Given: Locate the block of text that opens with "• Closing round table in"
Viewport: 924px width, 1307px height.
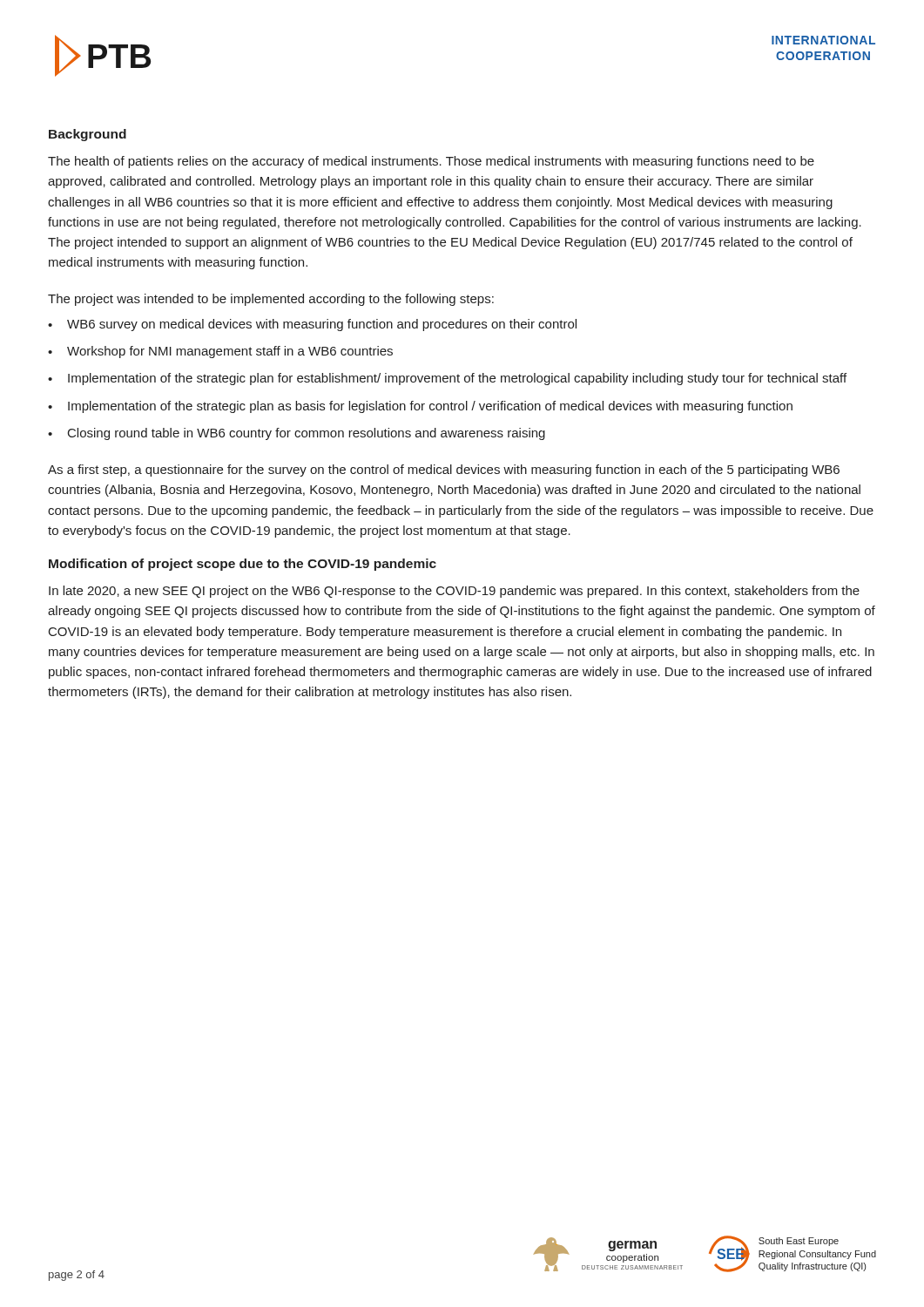Looking at the screenshot, I should pyautogui.click(x=462, y=433).
